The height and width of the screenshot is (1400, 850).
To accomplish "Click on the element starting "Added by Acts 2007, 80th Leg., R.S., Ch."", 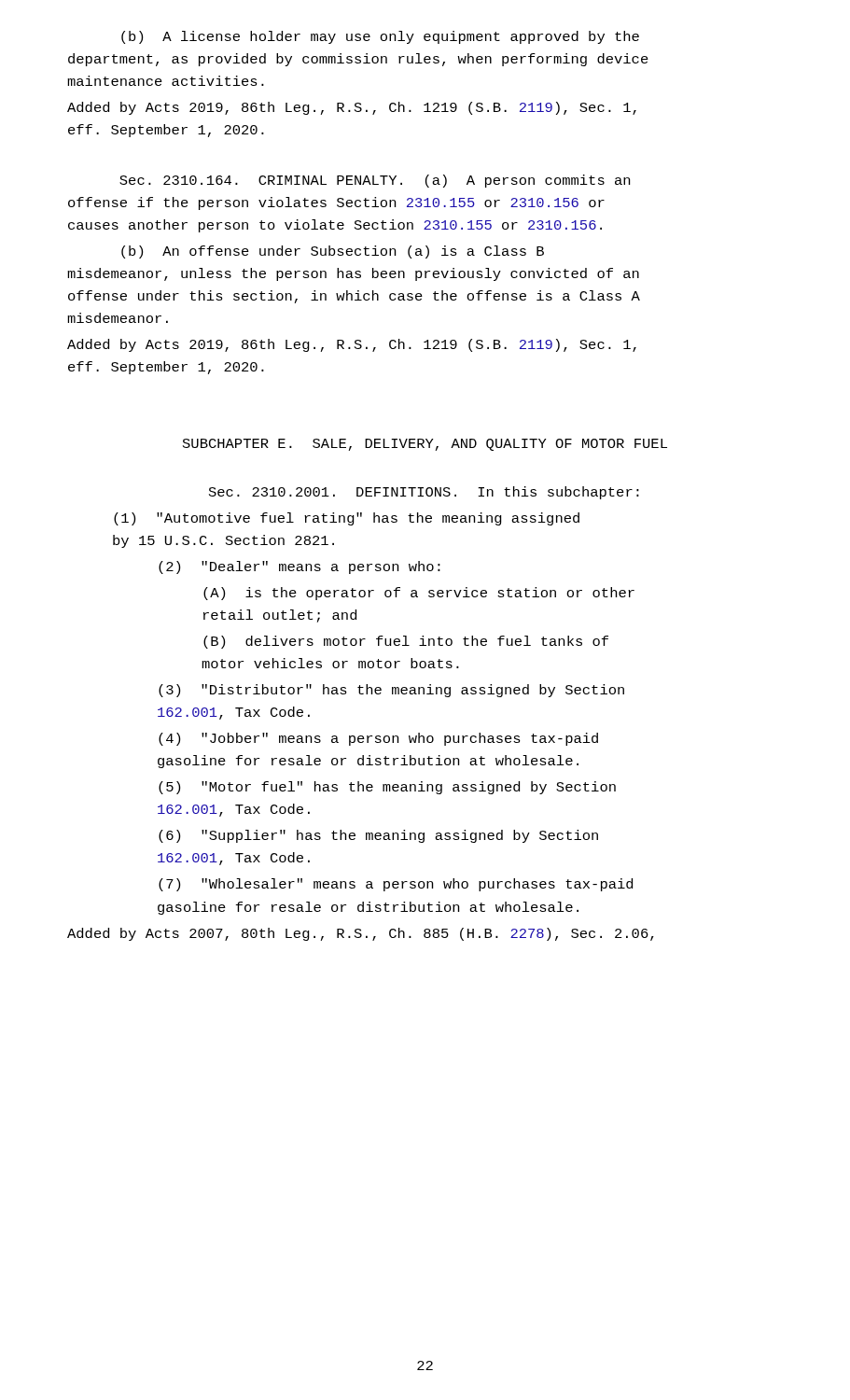I will 362,934.
